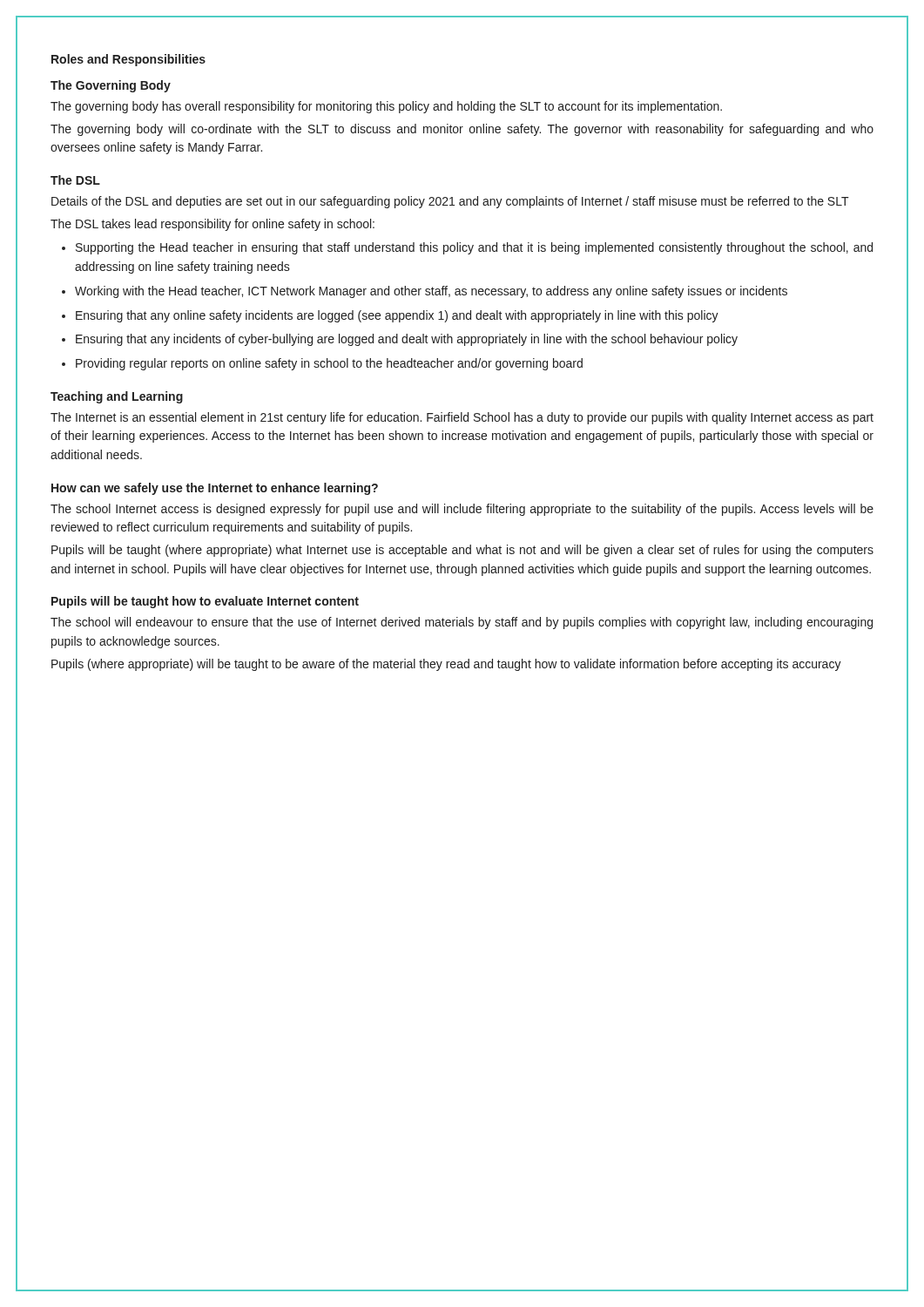Find the section header with the text "Pupils will be"
The width and height of the screenshot is (924, 1307).
point(205,602)
